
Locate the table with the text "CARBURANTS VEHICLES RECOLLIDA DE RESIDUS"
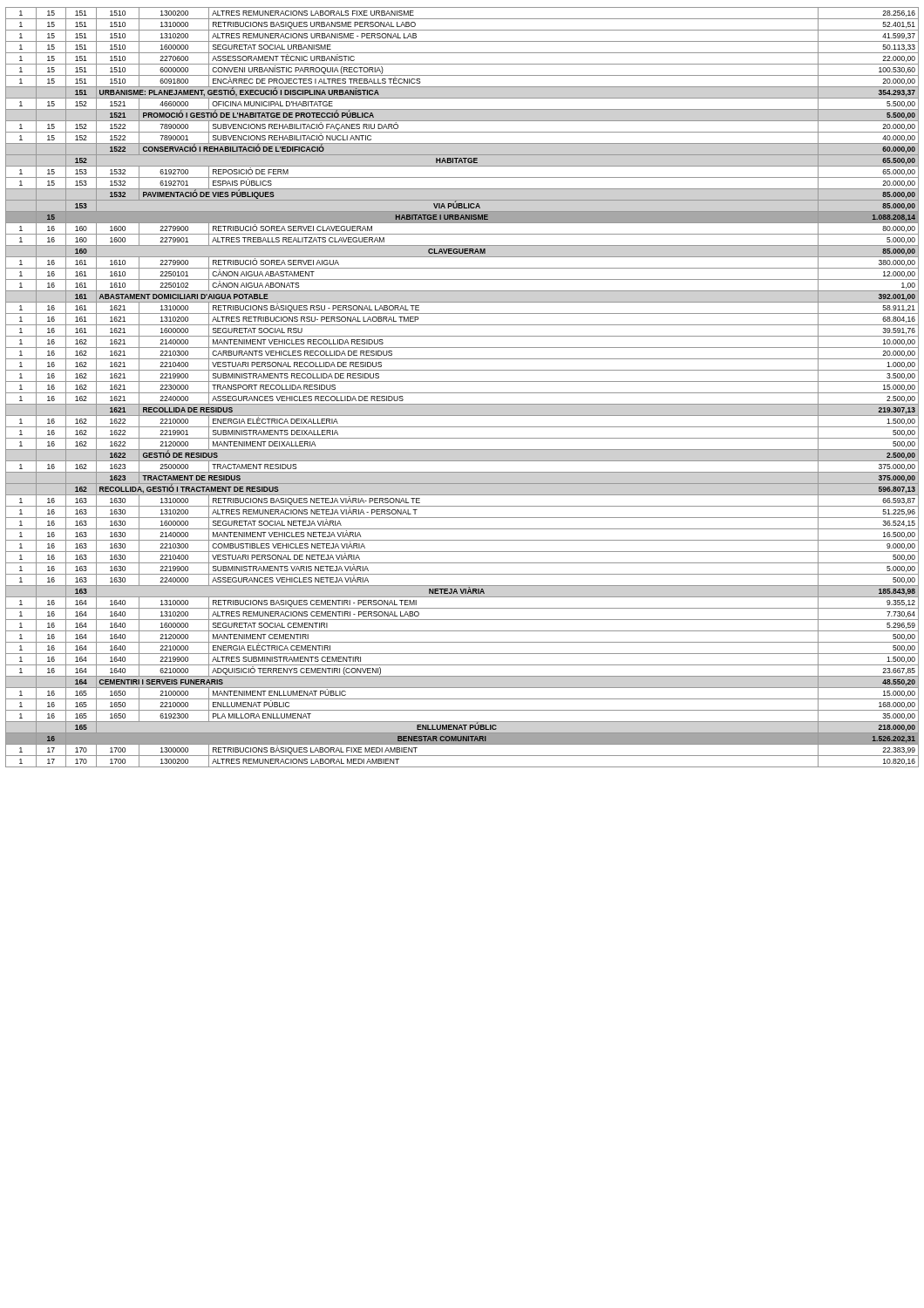[462, 387]
